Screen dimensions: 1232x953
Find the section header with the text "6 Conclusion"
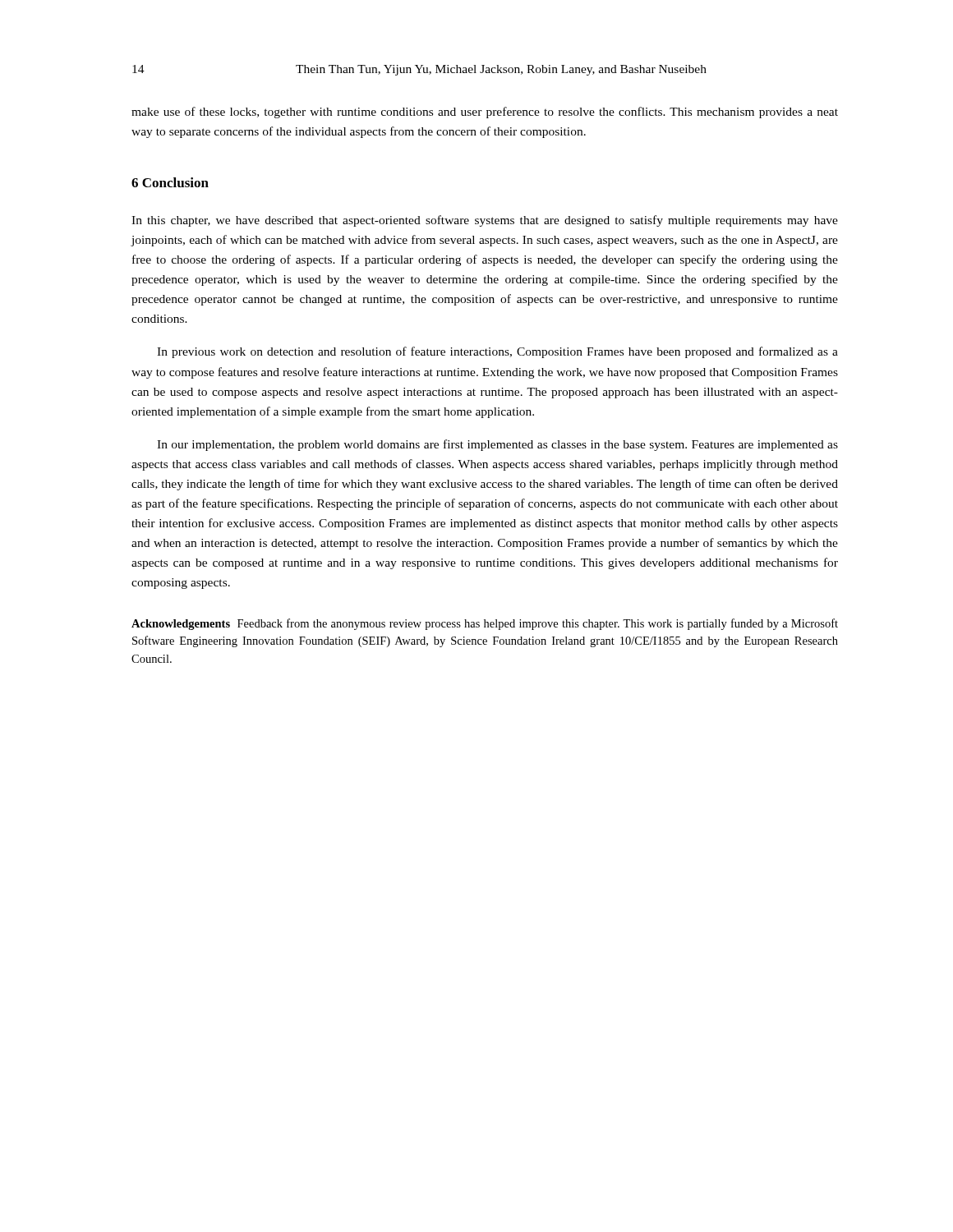[170, 183]
